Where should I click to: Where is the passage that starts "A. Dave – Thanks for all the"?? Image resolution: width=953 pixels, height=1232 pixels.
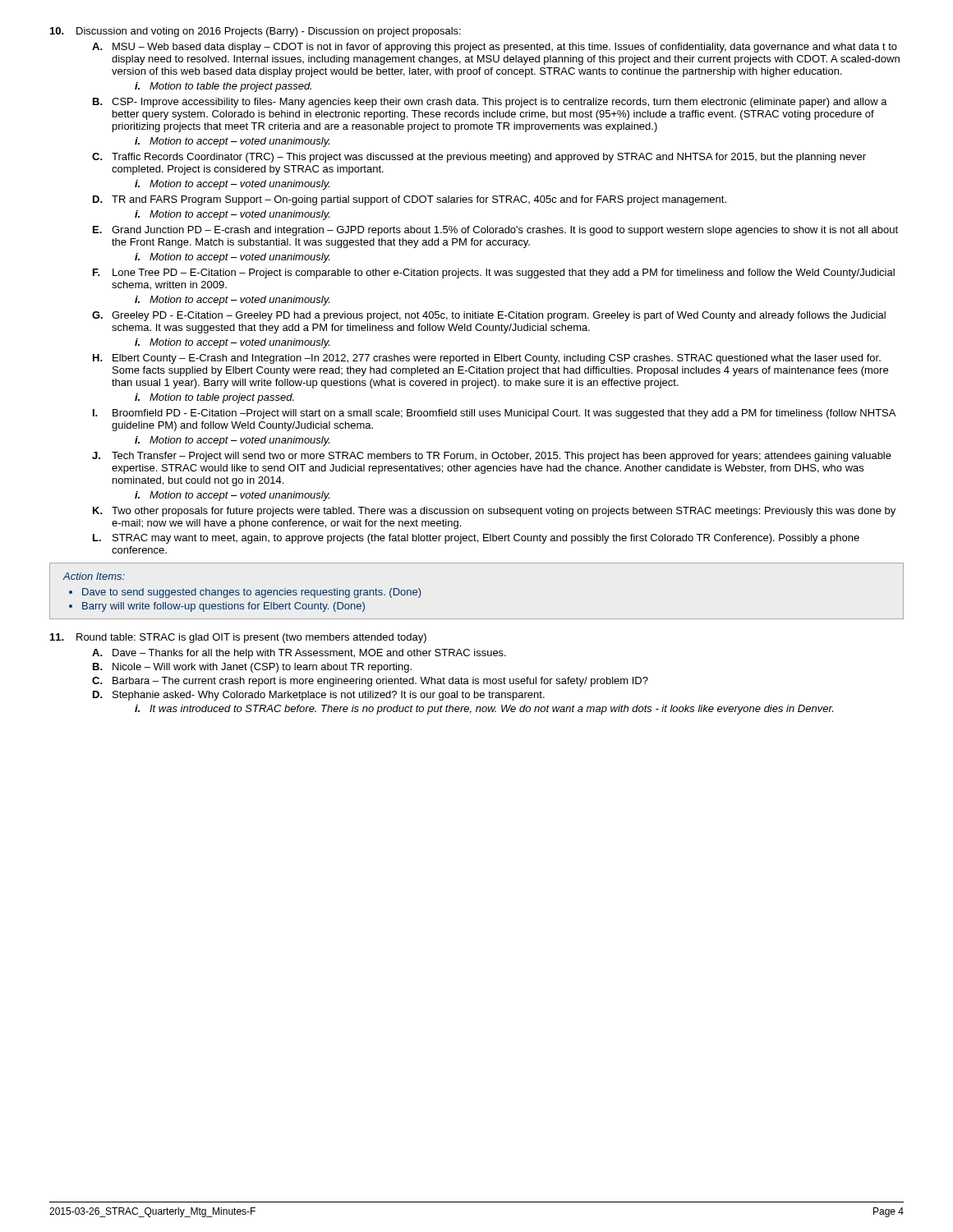click(x=299, y=653)
